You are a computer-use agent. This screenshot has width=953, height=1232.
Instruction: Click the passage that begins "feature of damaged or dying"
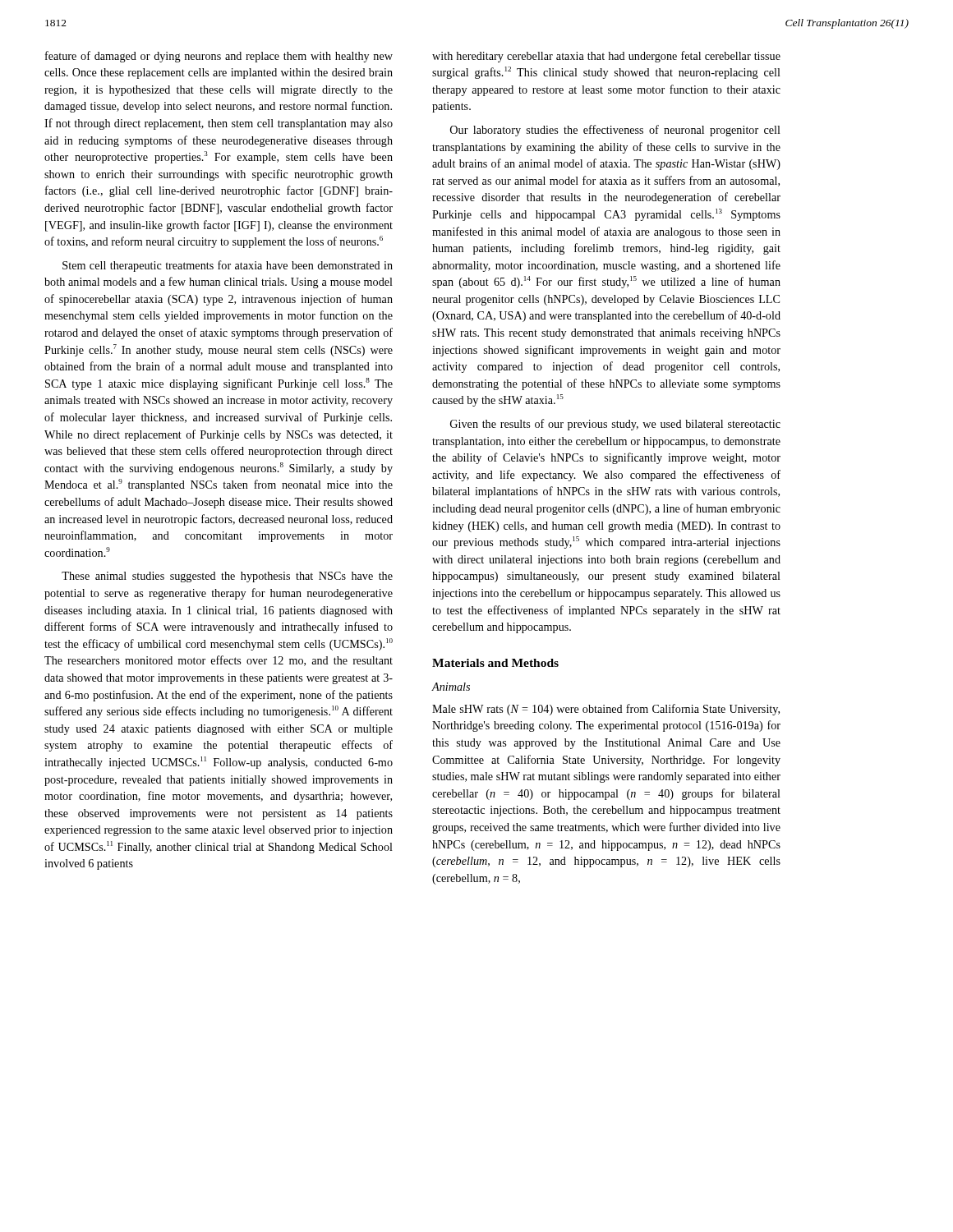(219, 149)
